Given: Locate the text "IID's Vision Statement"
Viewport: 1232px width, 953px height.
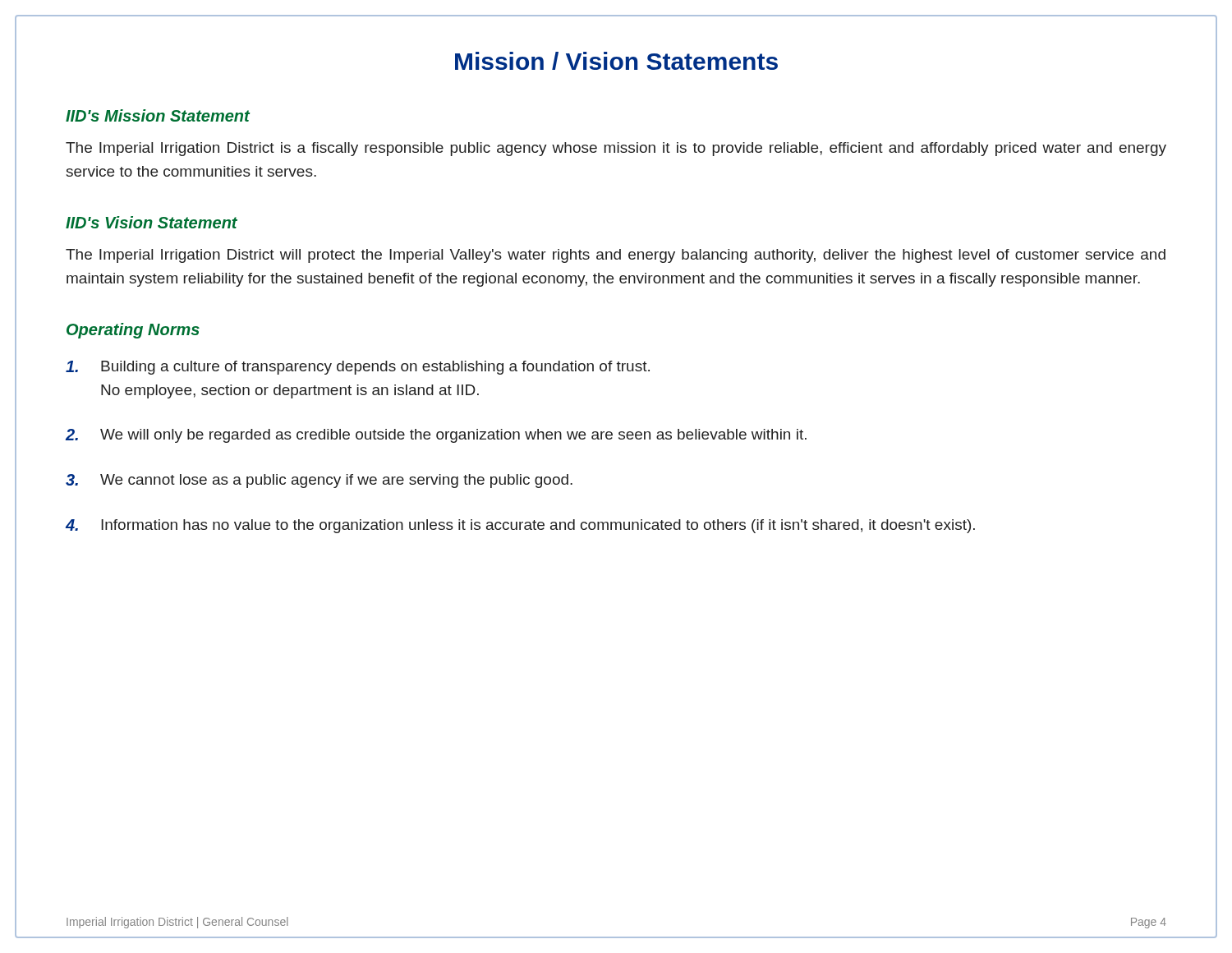Looking at the screenshot, I should (151, 223).
